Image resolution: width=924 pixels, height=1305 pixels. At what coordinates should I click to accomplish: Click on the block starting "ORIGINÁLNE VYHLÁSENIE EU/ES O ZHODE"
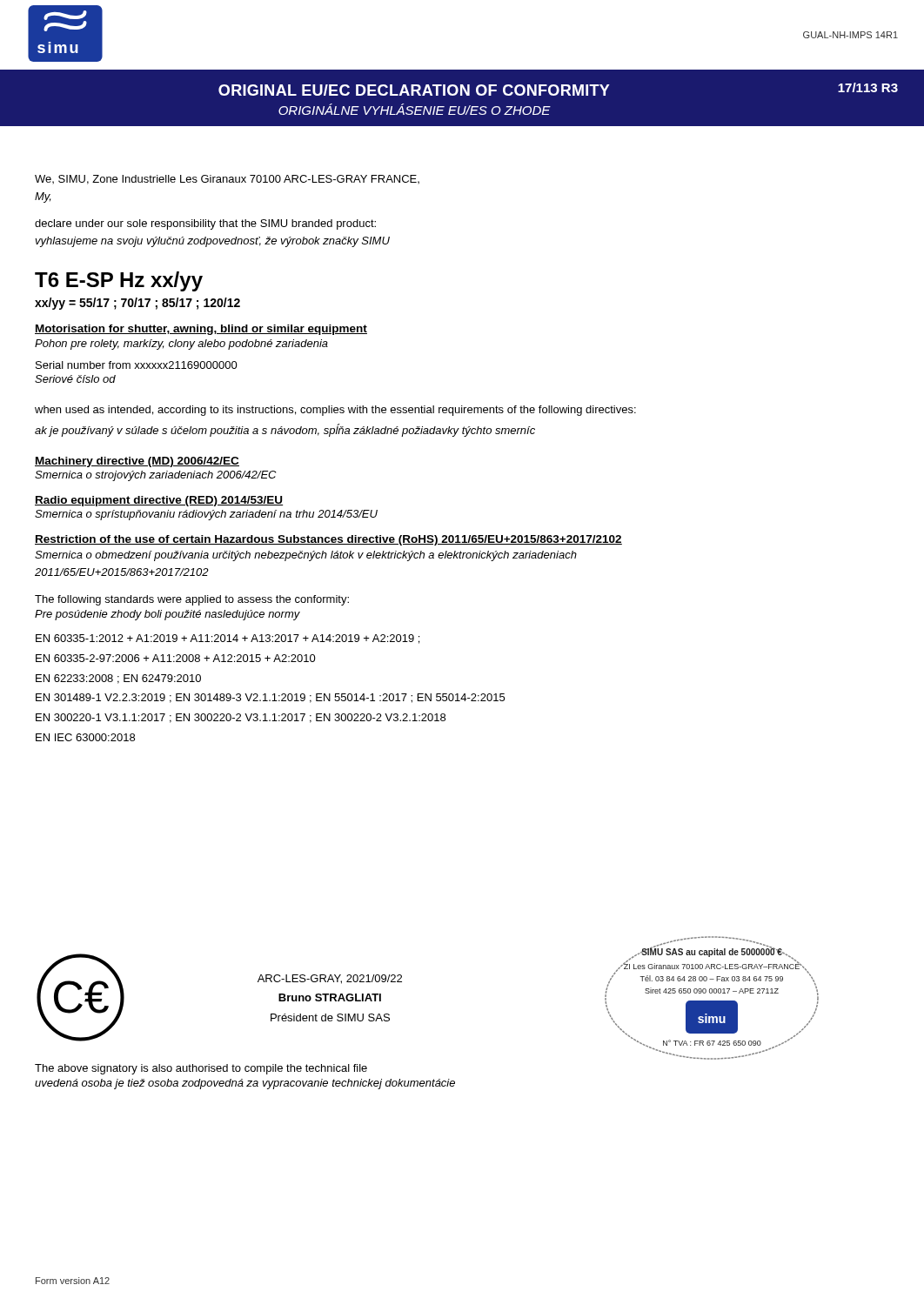[414, 110]
